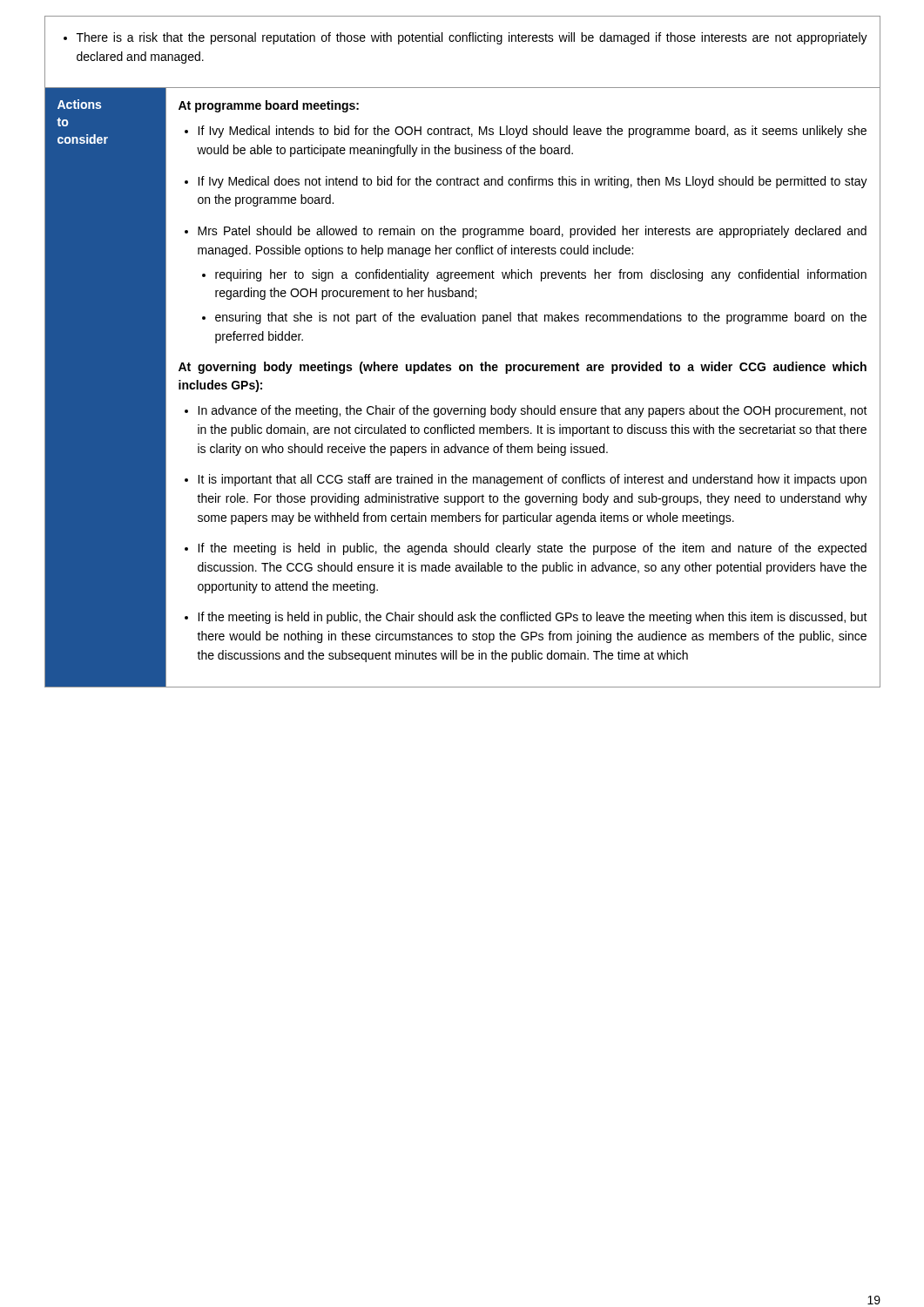924x1307 pixels.
Task: Find the list item with the text "In advance of the meeting,"
Action: [523, 534]
